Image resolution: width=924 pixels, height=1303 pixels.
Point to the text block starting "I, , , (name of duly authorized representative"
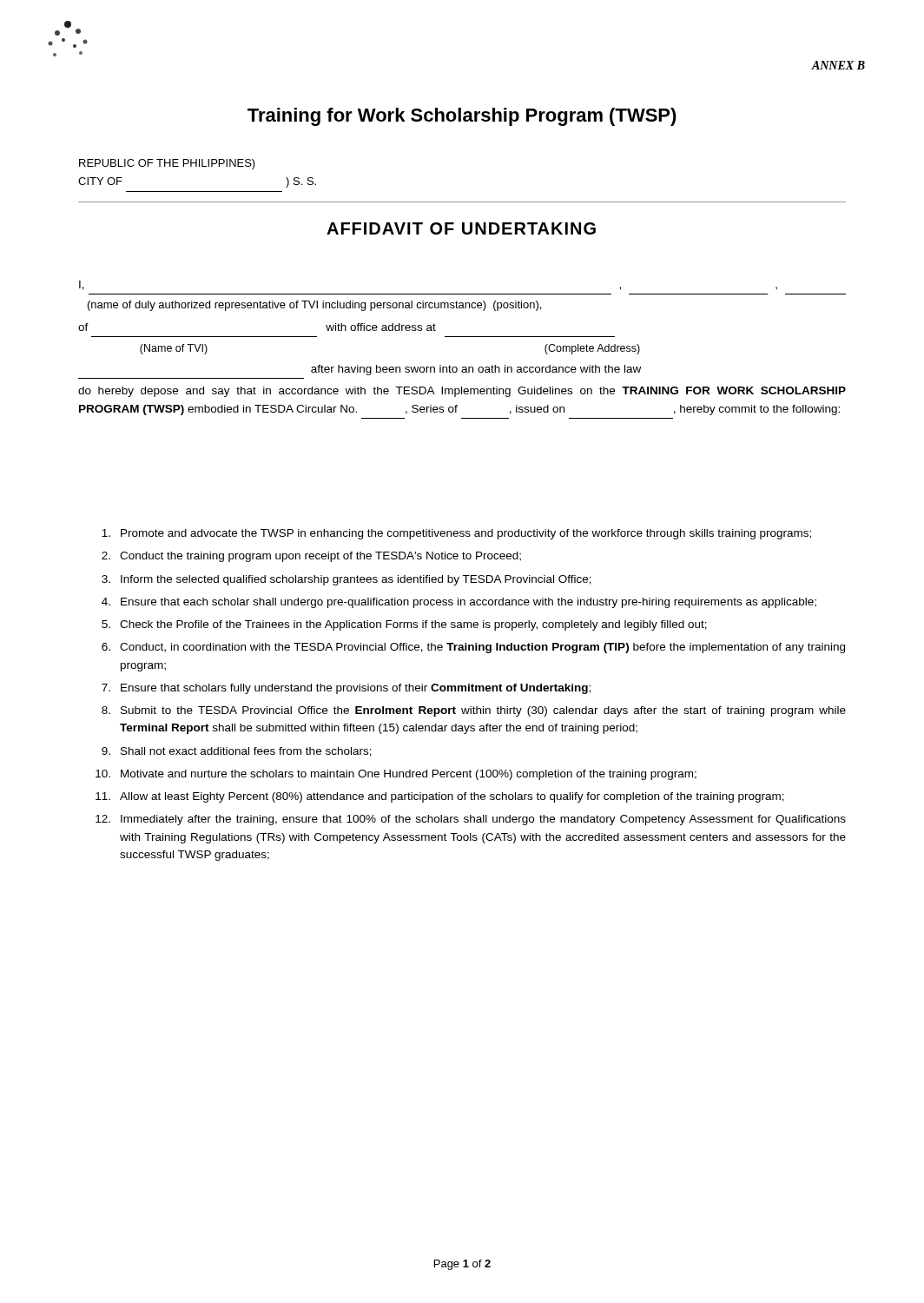[79, 285]
